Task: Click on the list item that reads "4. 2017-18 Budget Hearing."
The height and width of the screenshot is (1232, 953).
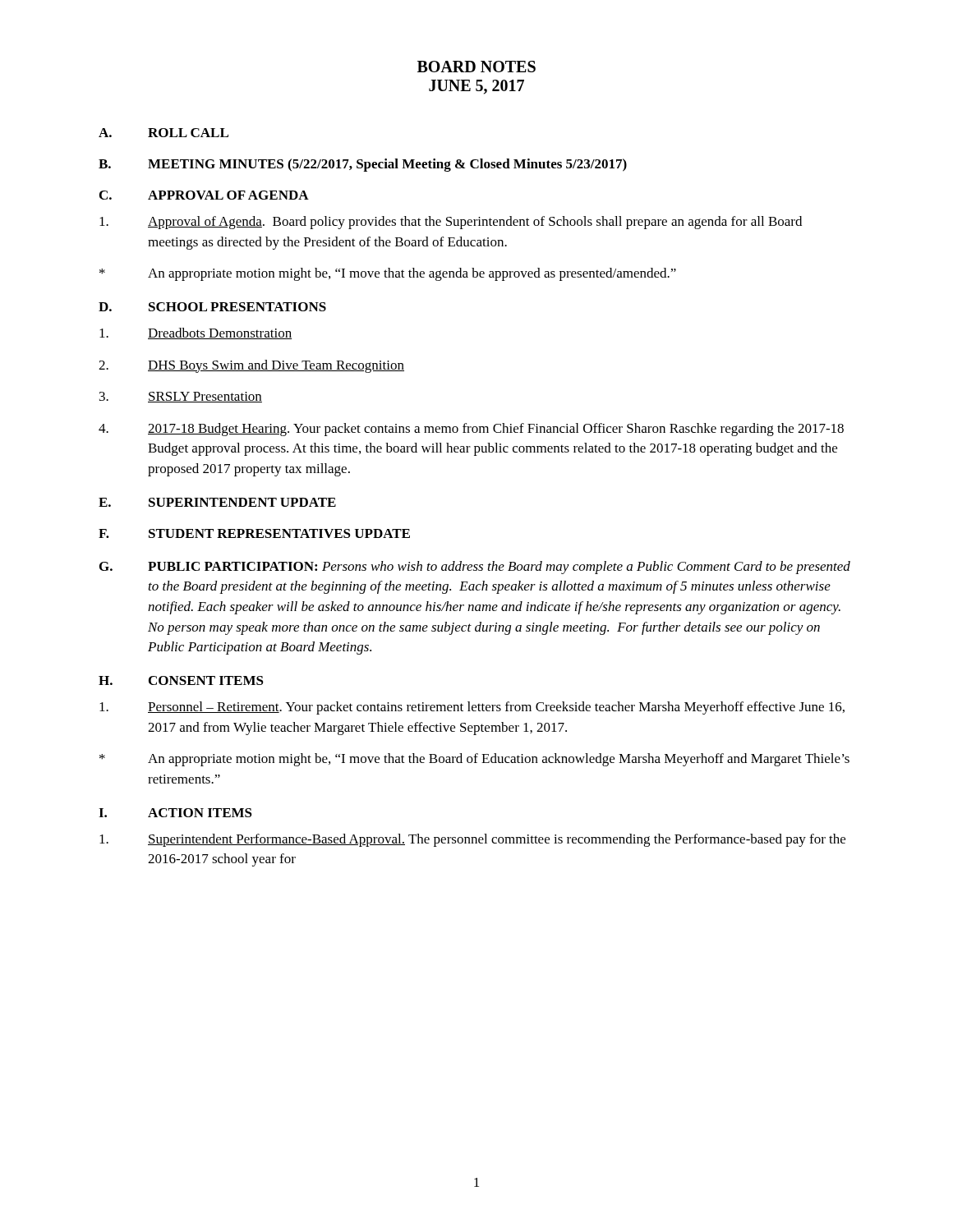Action: [476, 449]
